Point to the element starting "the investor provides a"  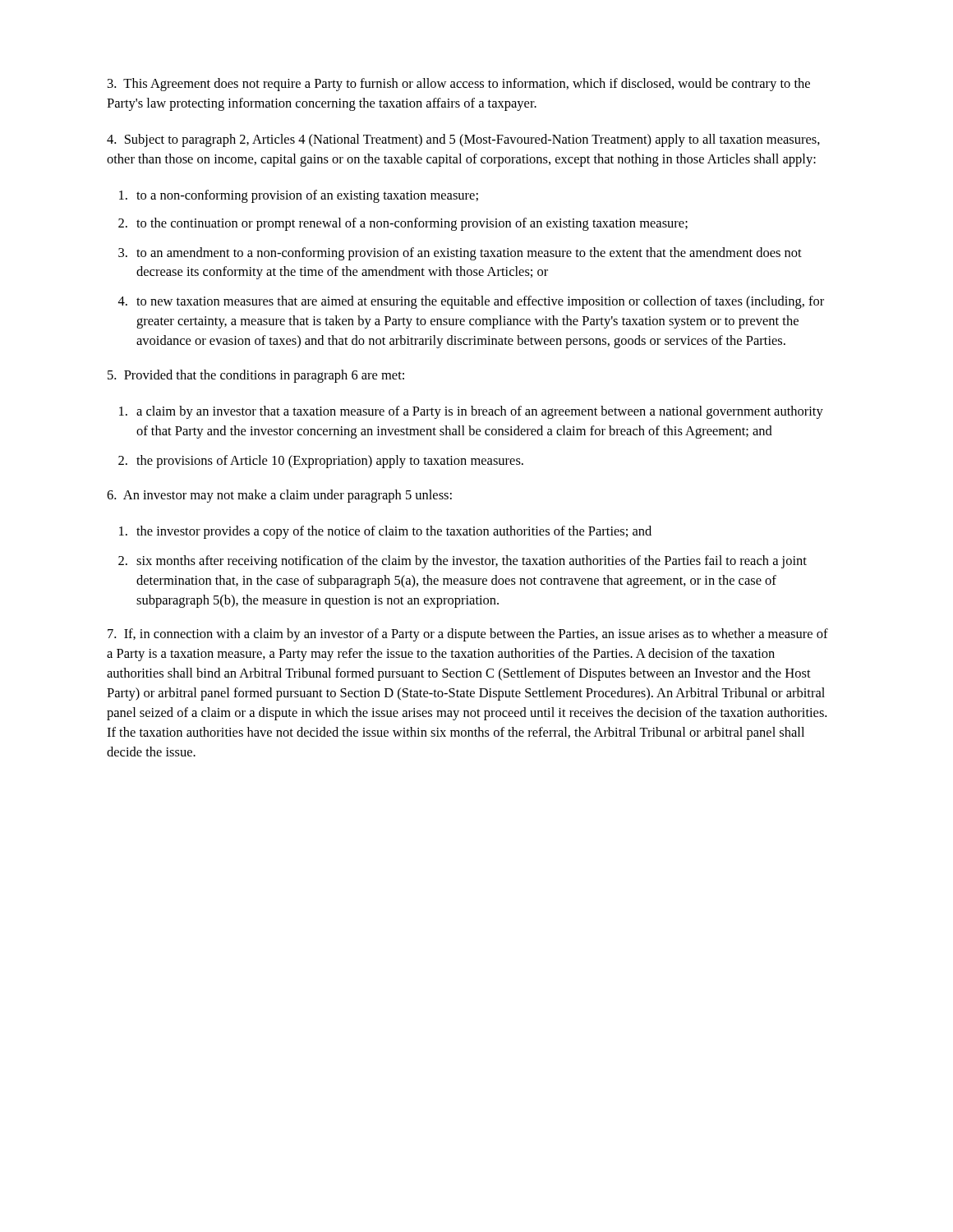(x=394, y=531)
